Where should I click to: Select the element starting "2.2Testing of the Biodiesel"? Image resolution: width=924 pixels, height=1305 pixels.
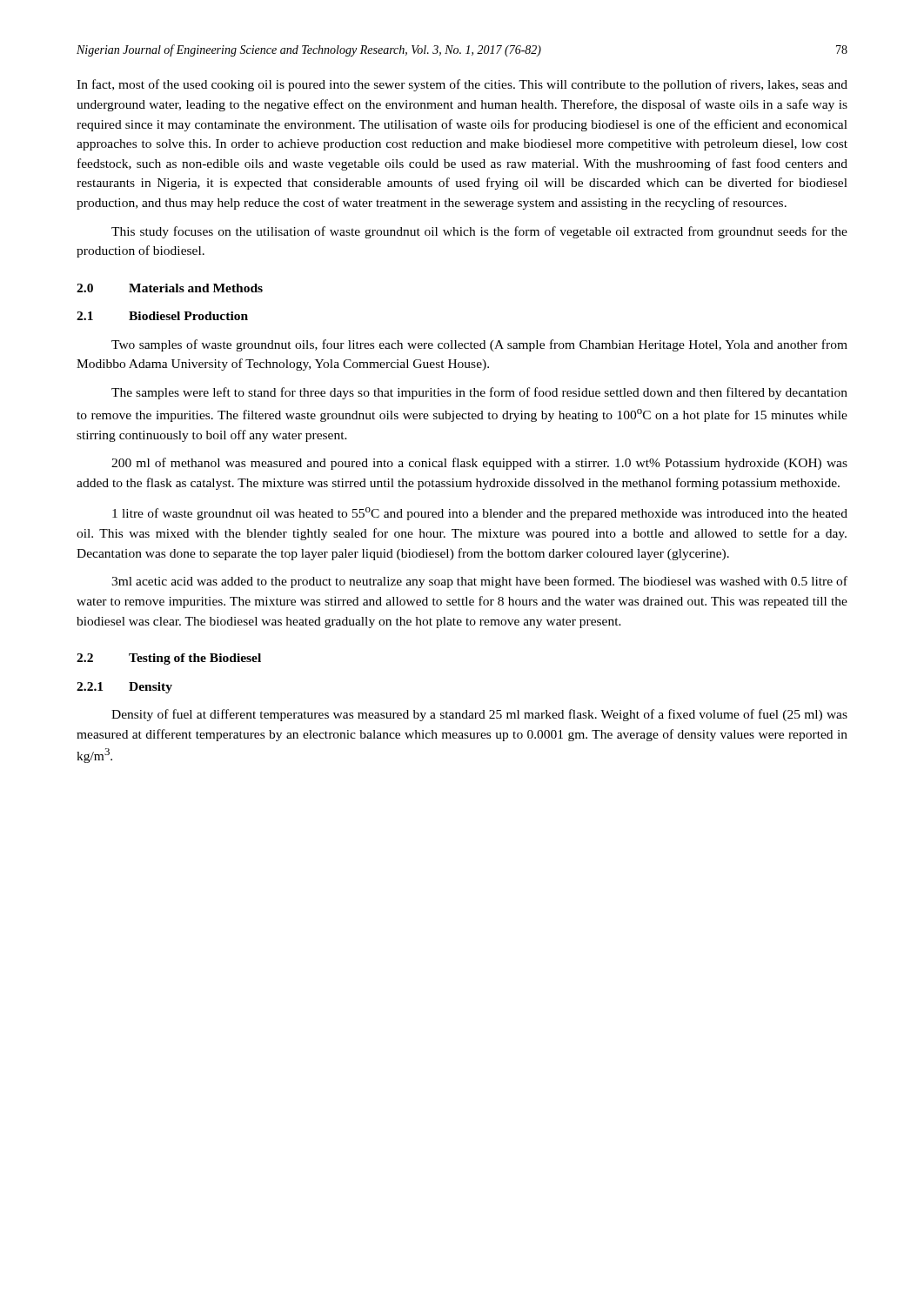tap(169, 658)
